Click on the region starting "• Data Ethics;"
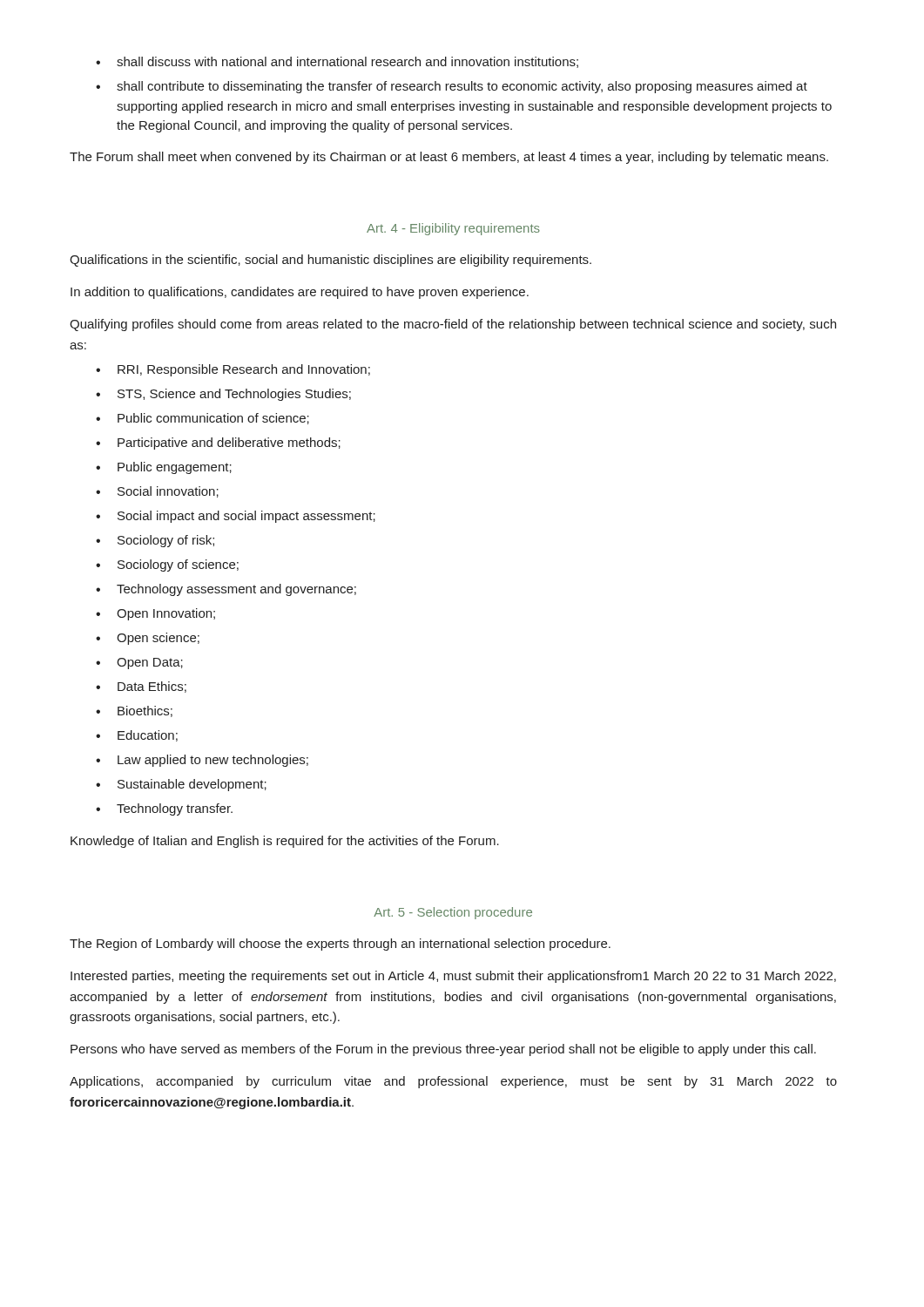 (x=141, y=687)
